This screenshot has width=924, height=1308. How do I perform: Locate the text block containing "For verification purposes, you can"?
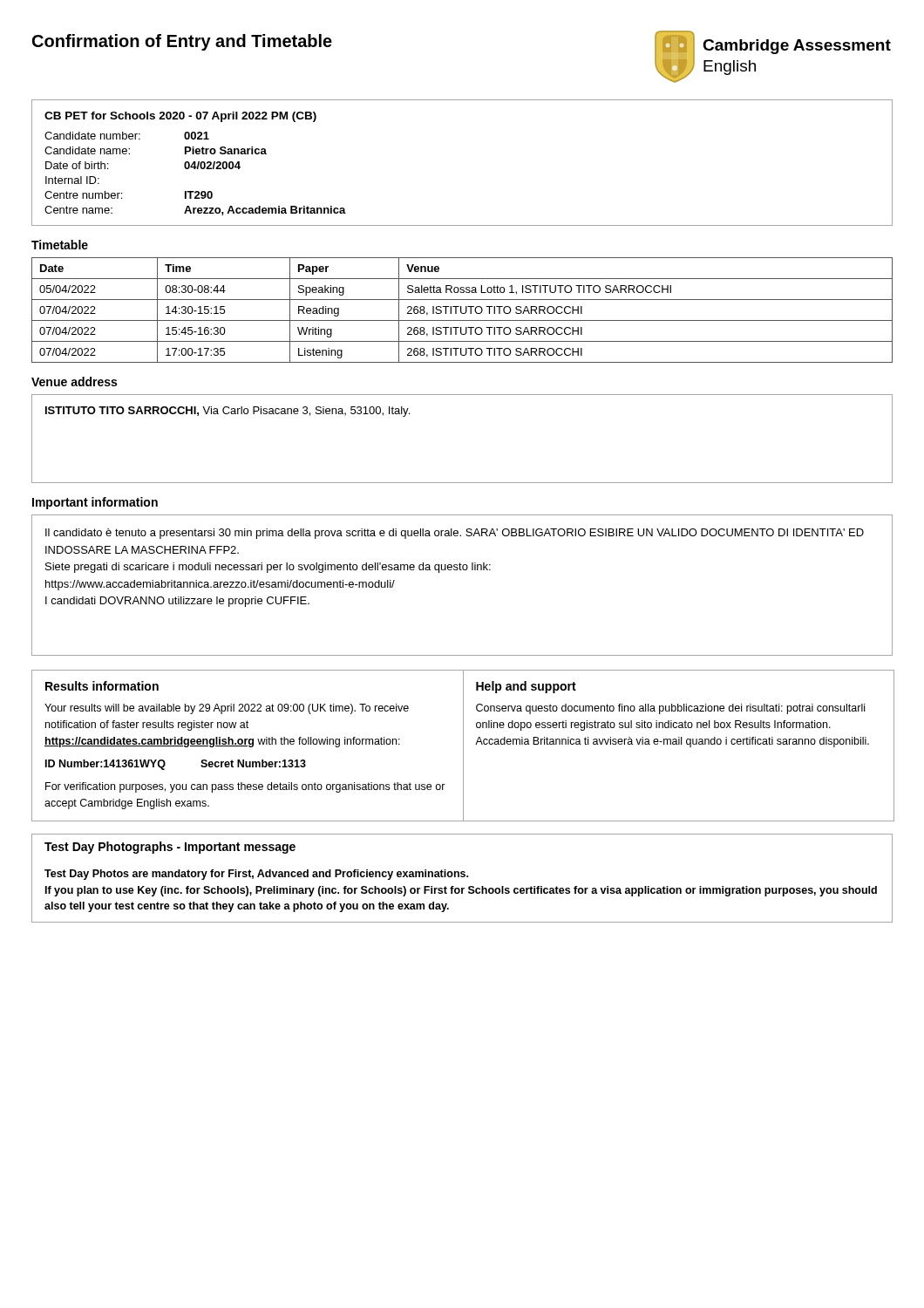(245, 795)
